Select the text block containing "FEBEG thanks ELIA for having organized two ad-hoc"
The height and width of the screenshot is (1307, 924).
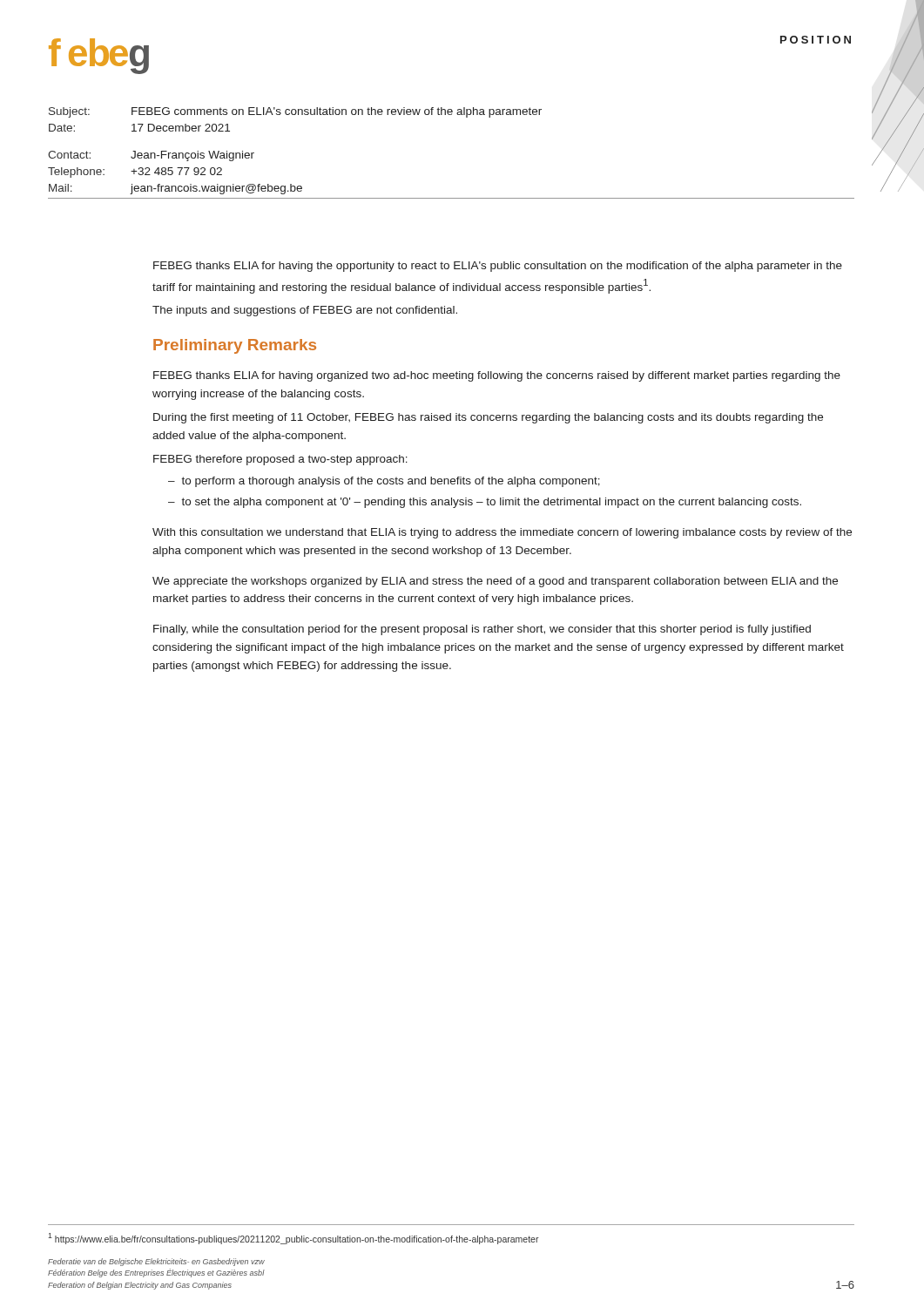(x=496, y=384)
